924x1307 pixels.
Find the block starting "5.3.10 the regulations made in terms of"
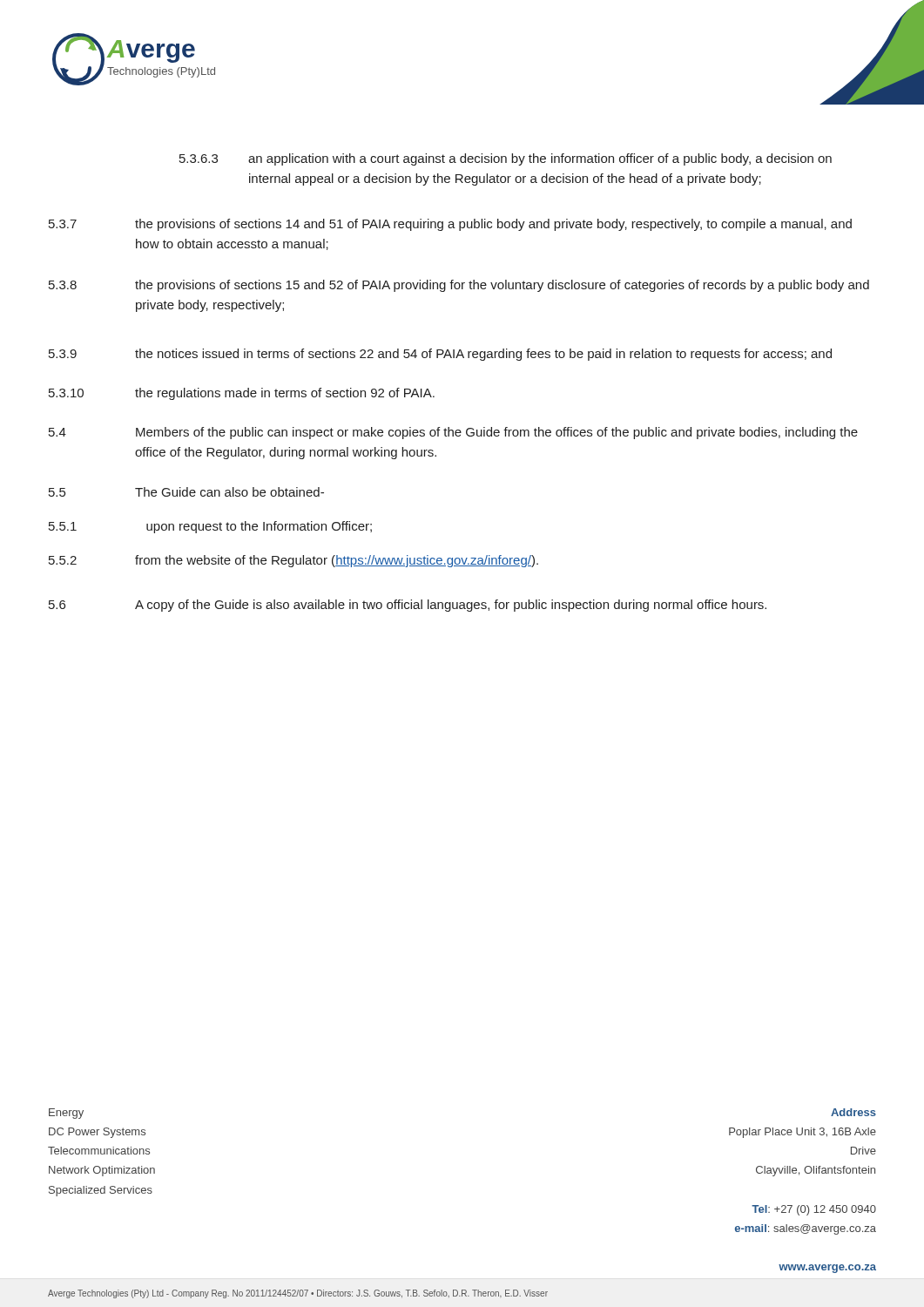242,394
